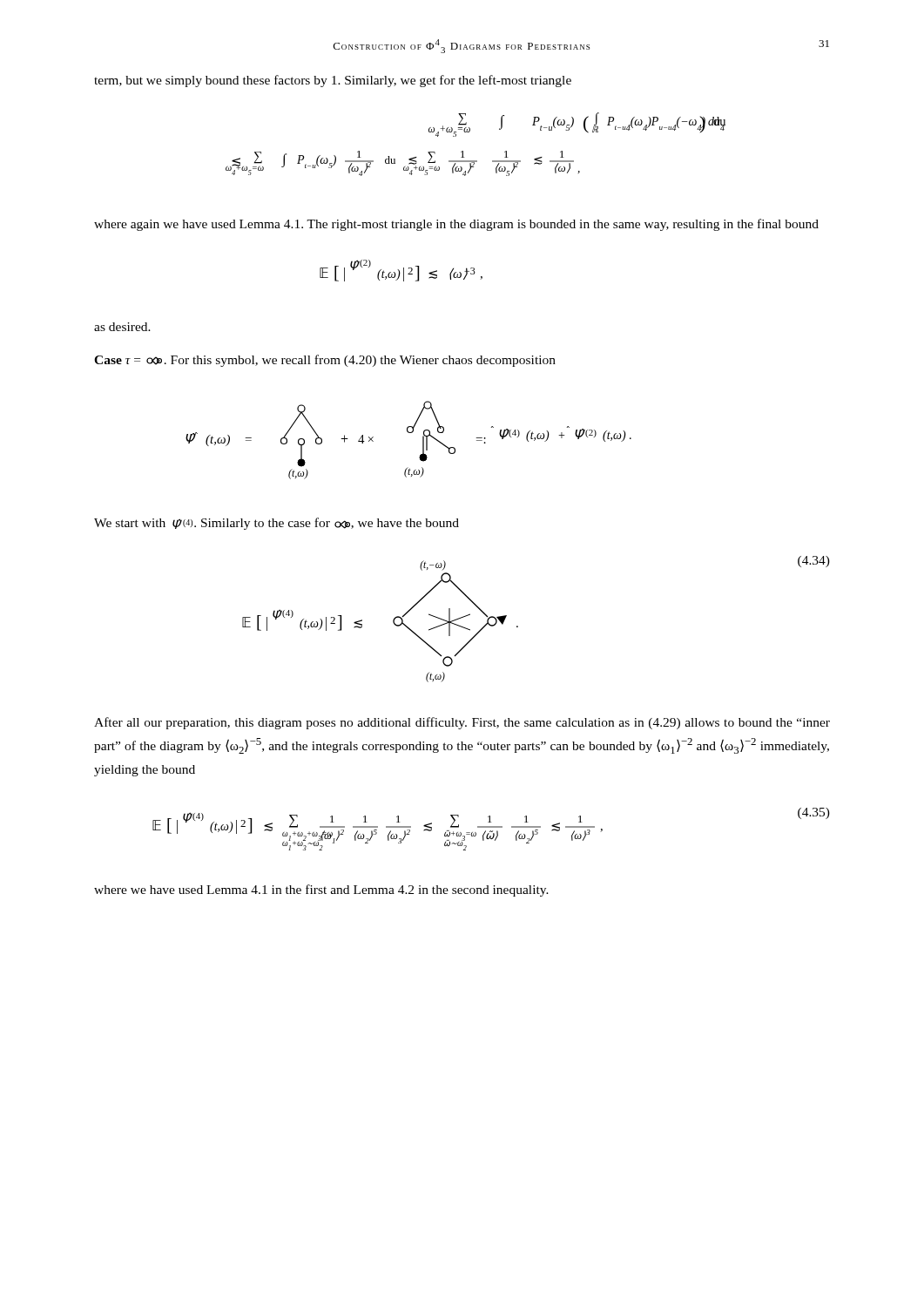This screenshot has width=924, height=1307.
Task: Point to the text block starting "We start with Ψ̂"
Action: tap(462, 523)
